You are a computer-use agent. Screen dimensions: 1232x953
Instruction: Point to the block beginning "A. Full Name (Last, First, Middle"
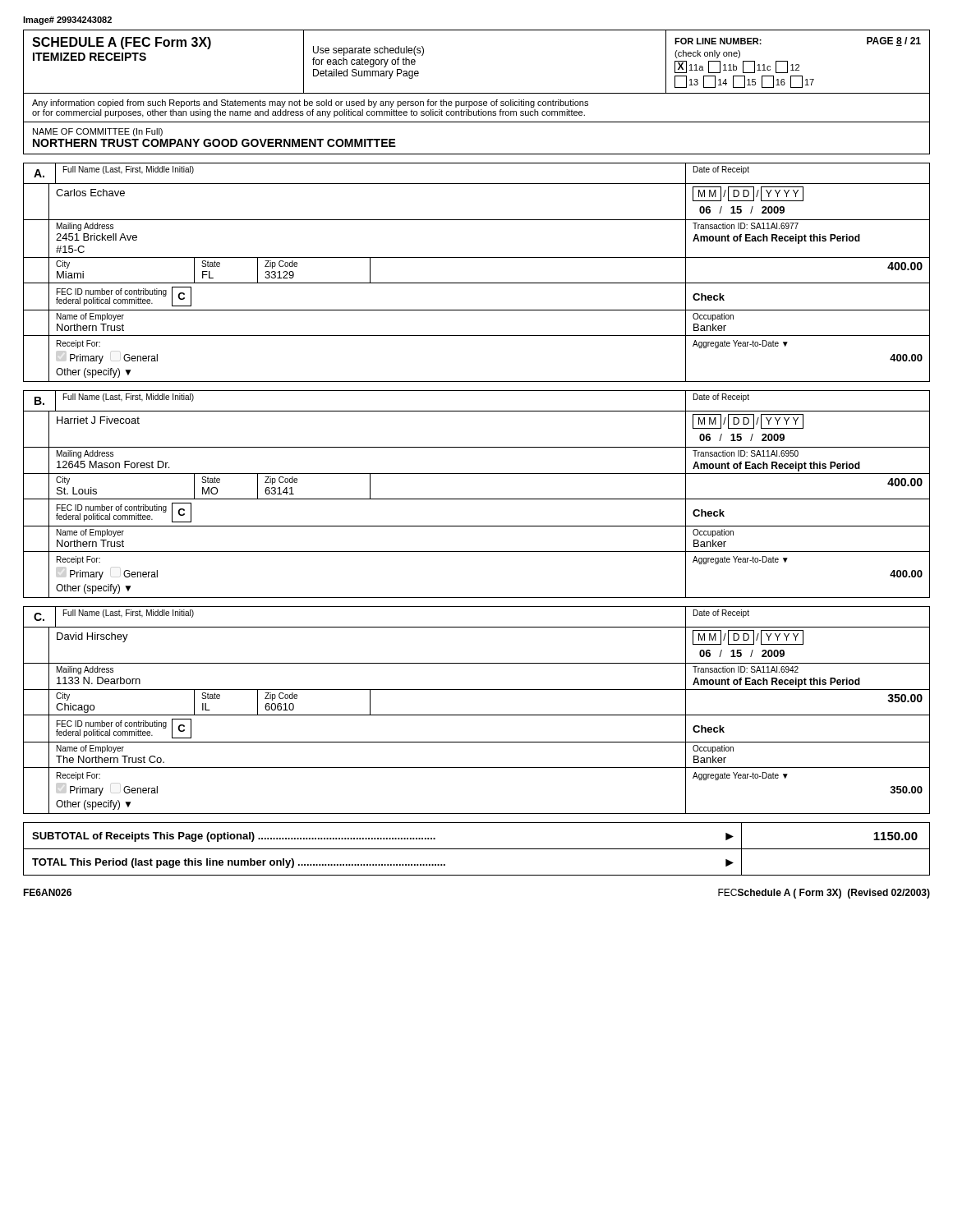476,272
